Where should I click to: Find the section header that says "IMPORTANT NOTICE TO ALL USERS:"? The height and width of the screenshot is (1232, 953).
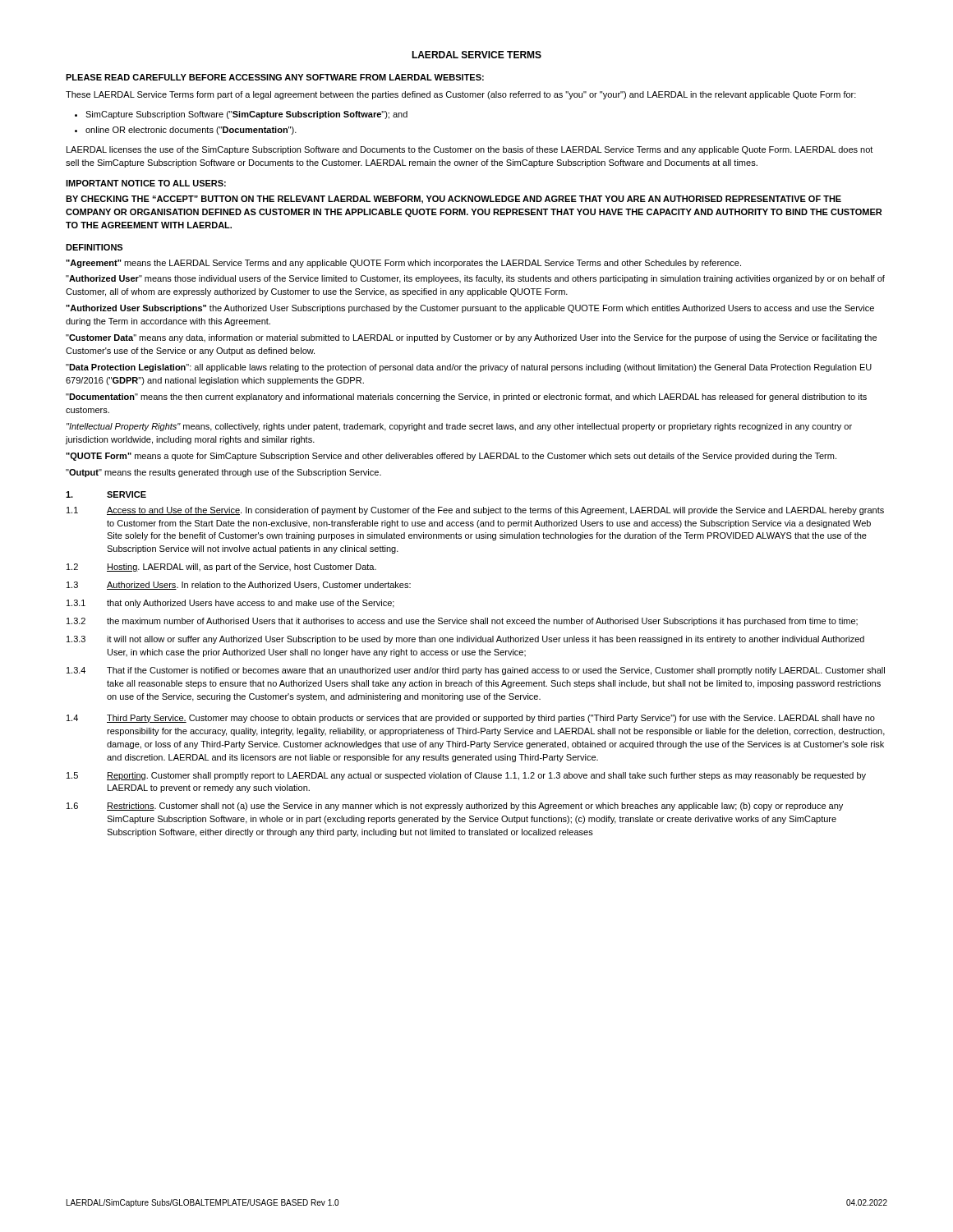point(146,183)
